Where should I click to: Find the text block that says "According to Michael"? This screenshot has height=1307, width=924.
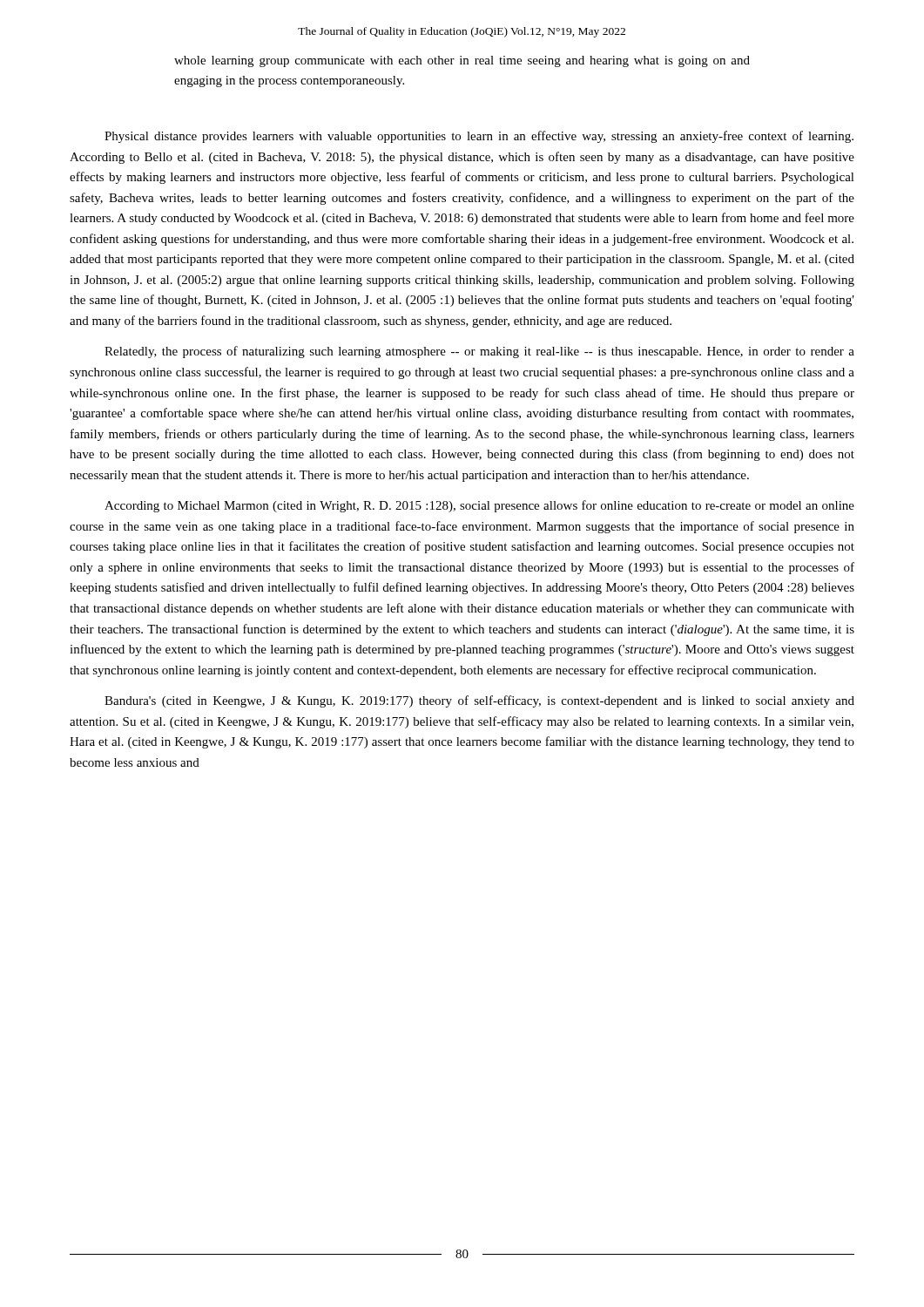pos(462,588)
